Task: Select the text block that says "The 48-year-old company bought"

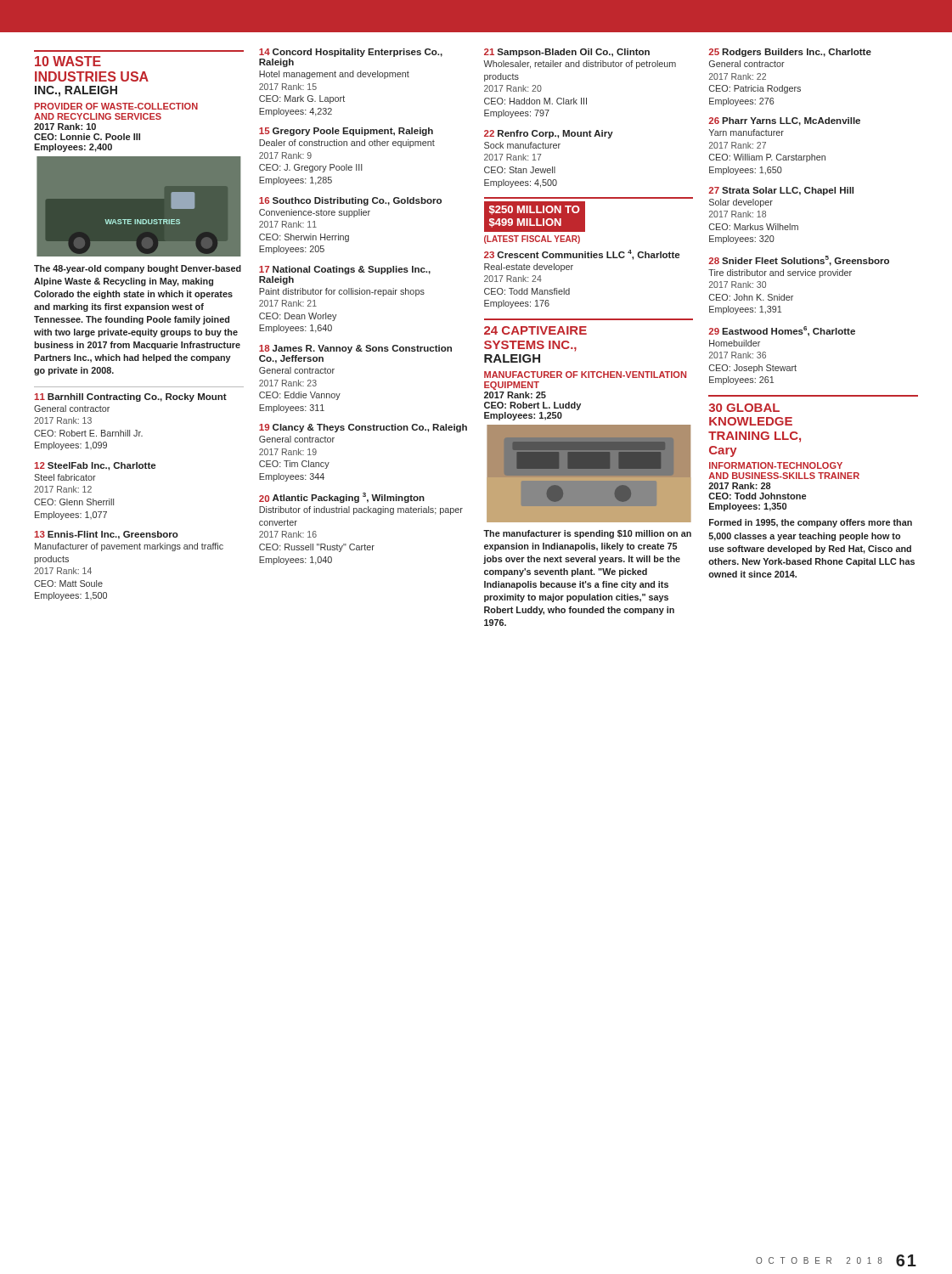Action: click(138, 319)
